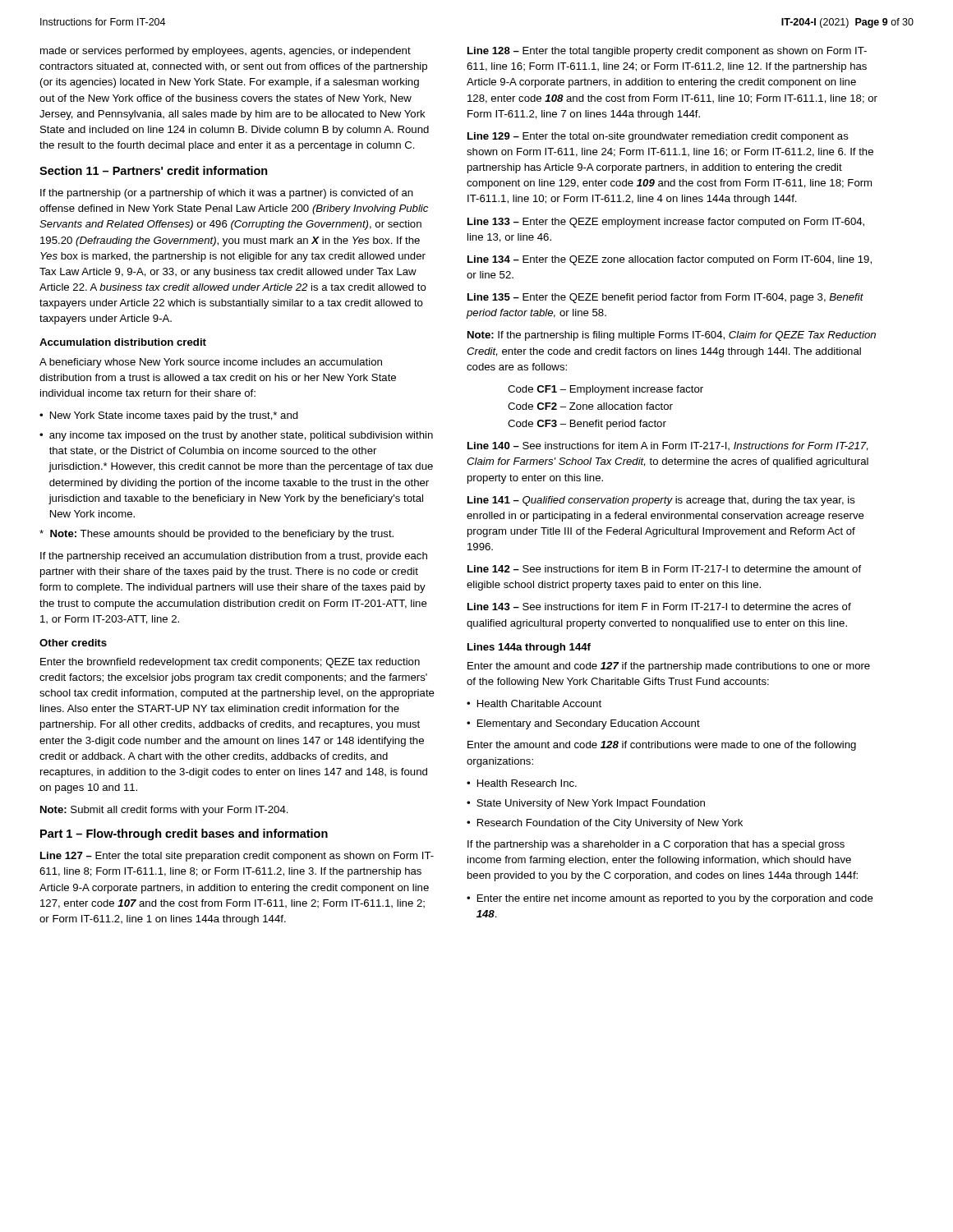Click on the section header with the text "Other credits"
Viewport: 953px width, 1232px height.
pyautogui.click(x=73, y=642)
